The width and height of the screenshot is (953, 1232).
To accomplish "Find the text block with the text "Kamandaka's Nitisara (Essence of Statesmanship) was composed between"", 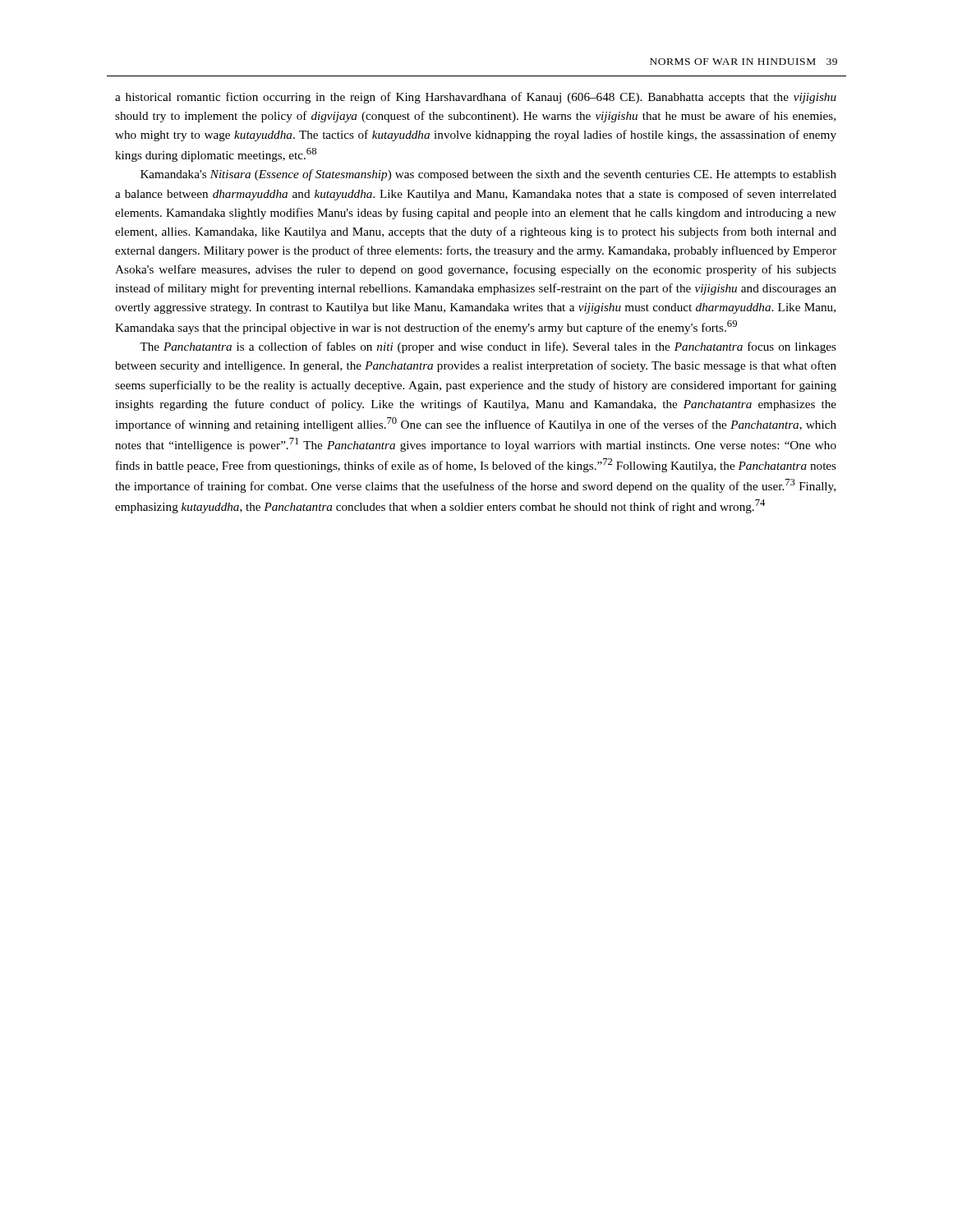I will click(x=476, y=251).
